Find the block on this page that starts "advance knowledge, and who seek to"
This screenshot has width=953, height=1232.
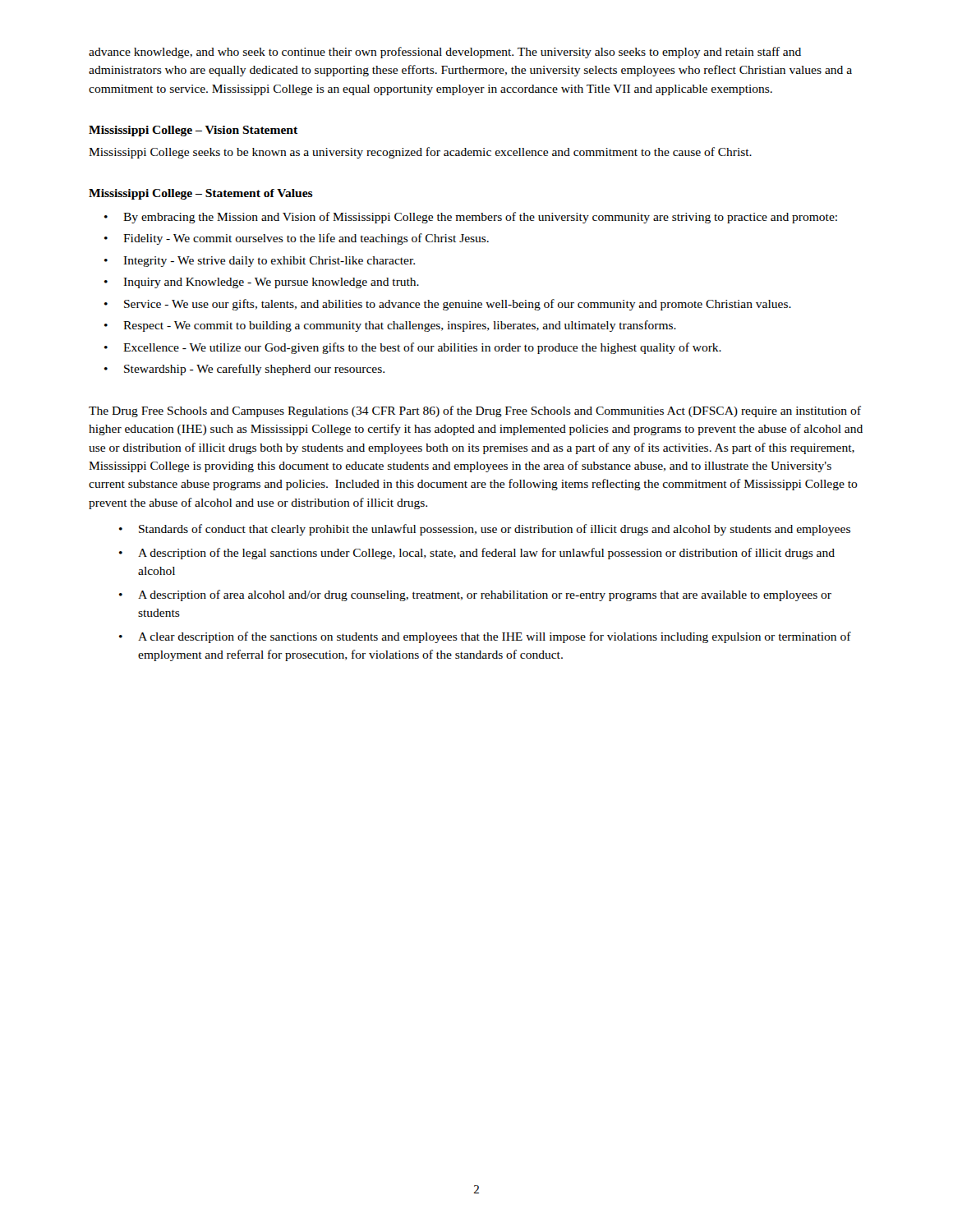pos(470,70)
